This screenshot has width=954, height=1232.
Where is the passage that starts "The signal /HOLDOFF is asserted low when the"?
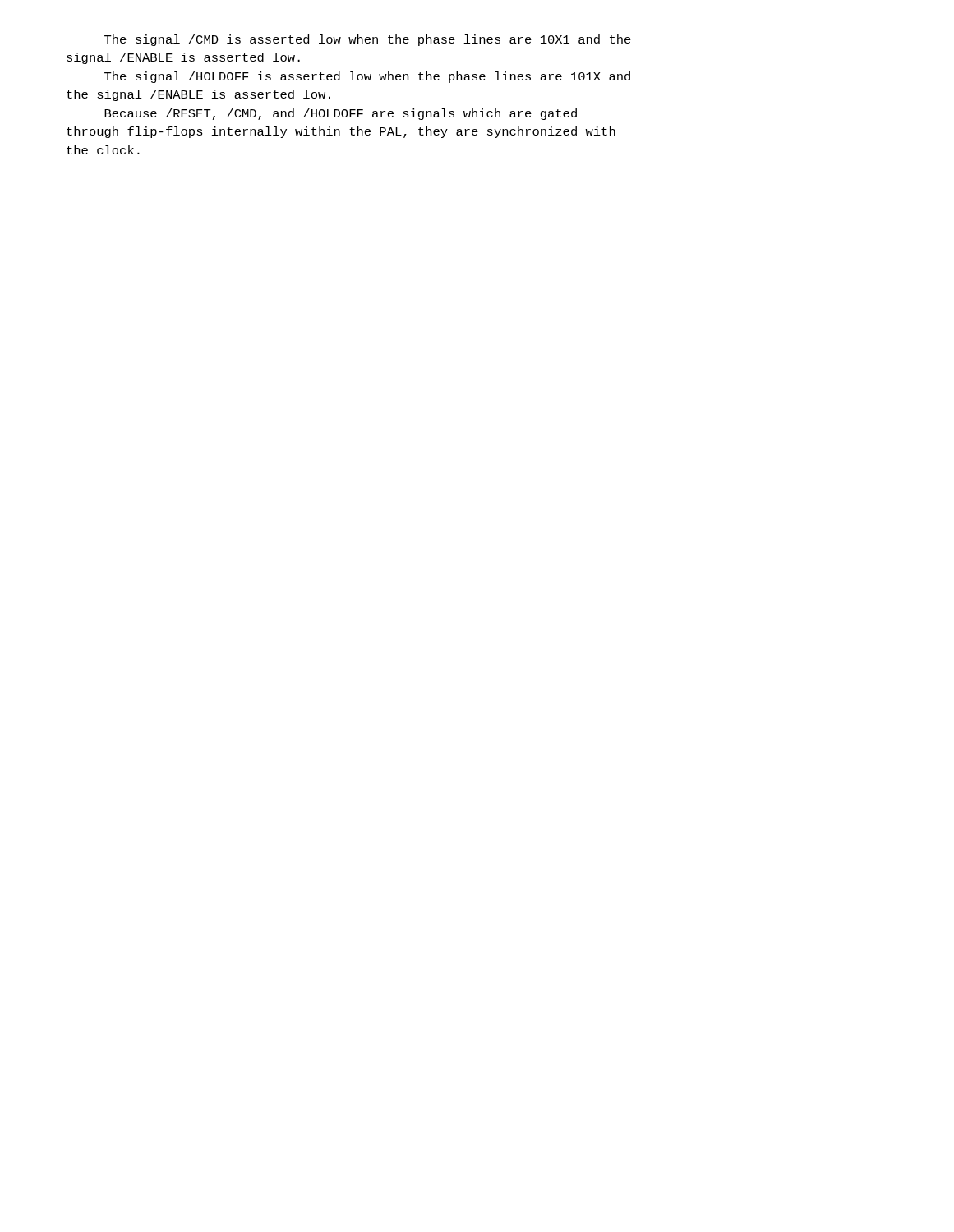click(x=349, y=86)
